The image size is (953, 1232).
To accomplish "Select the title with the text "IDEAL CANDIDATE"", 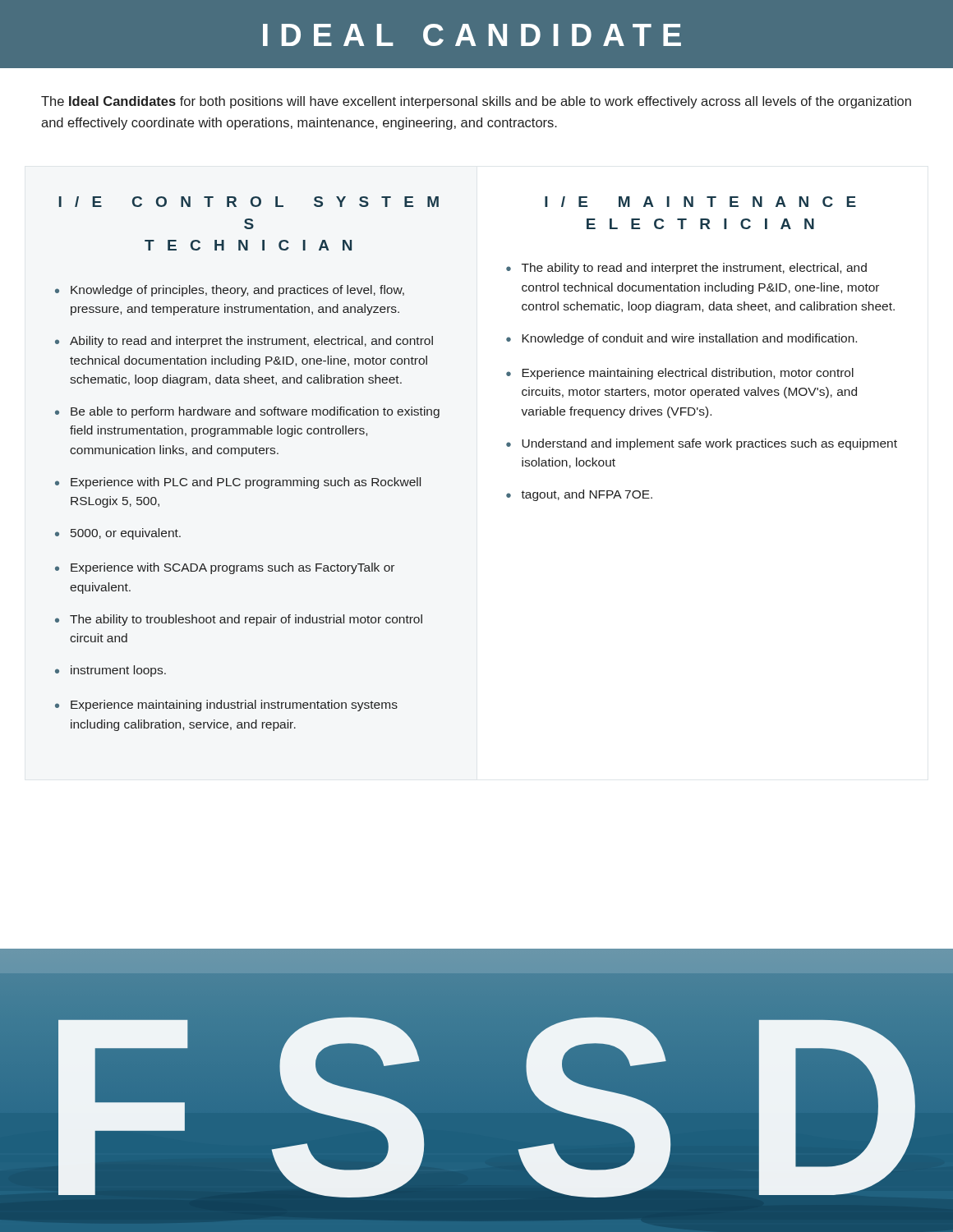I will (476, 34).
